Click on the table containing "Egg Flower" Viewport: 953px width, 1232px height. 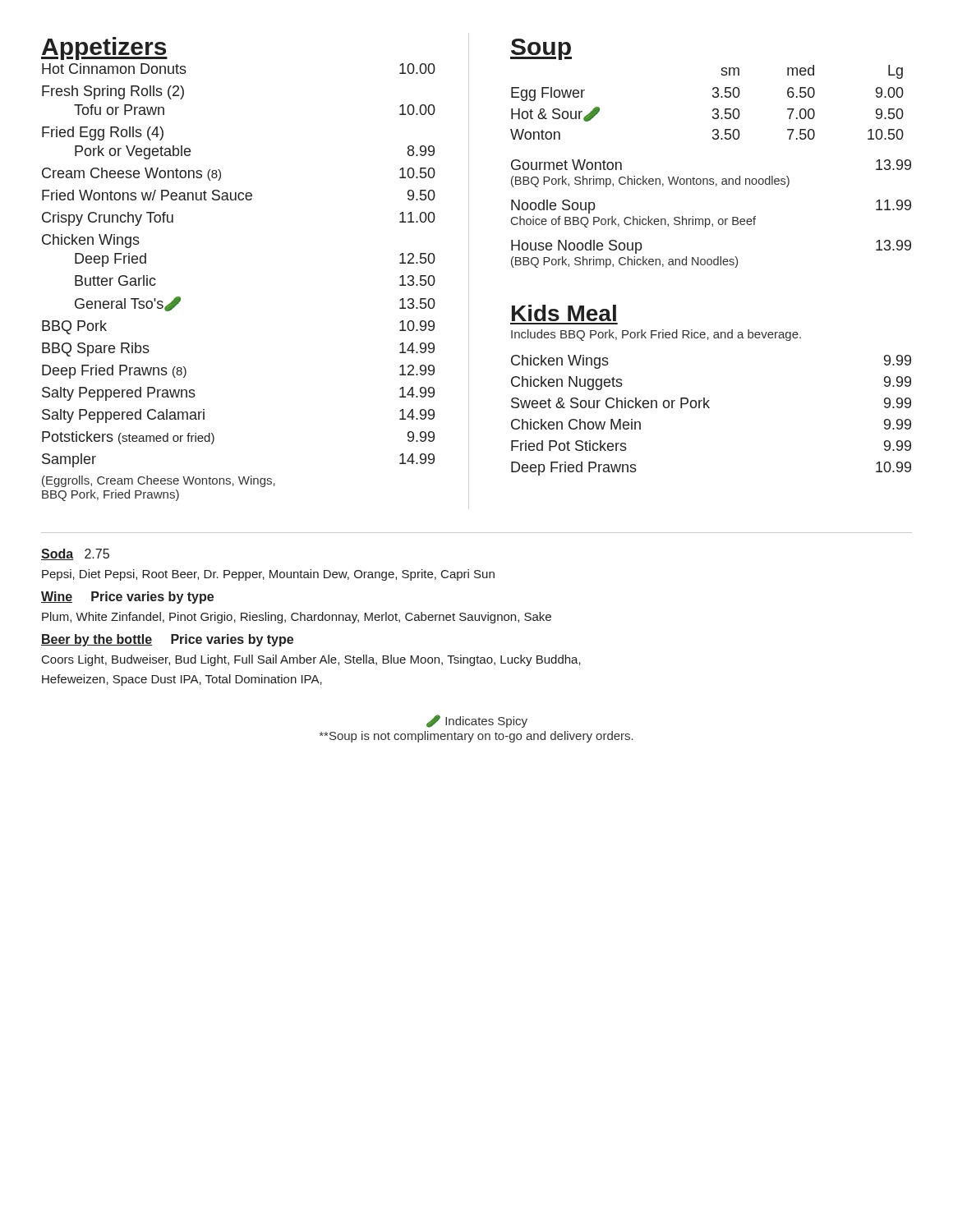coord(711,103)
